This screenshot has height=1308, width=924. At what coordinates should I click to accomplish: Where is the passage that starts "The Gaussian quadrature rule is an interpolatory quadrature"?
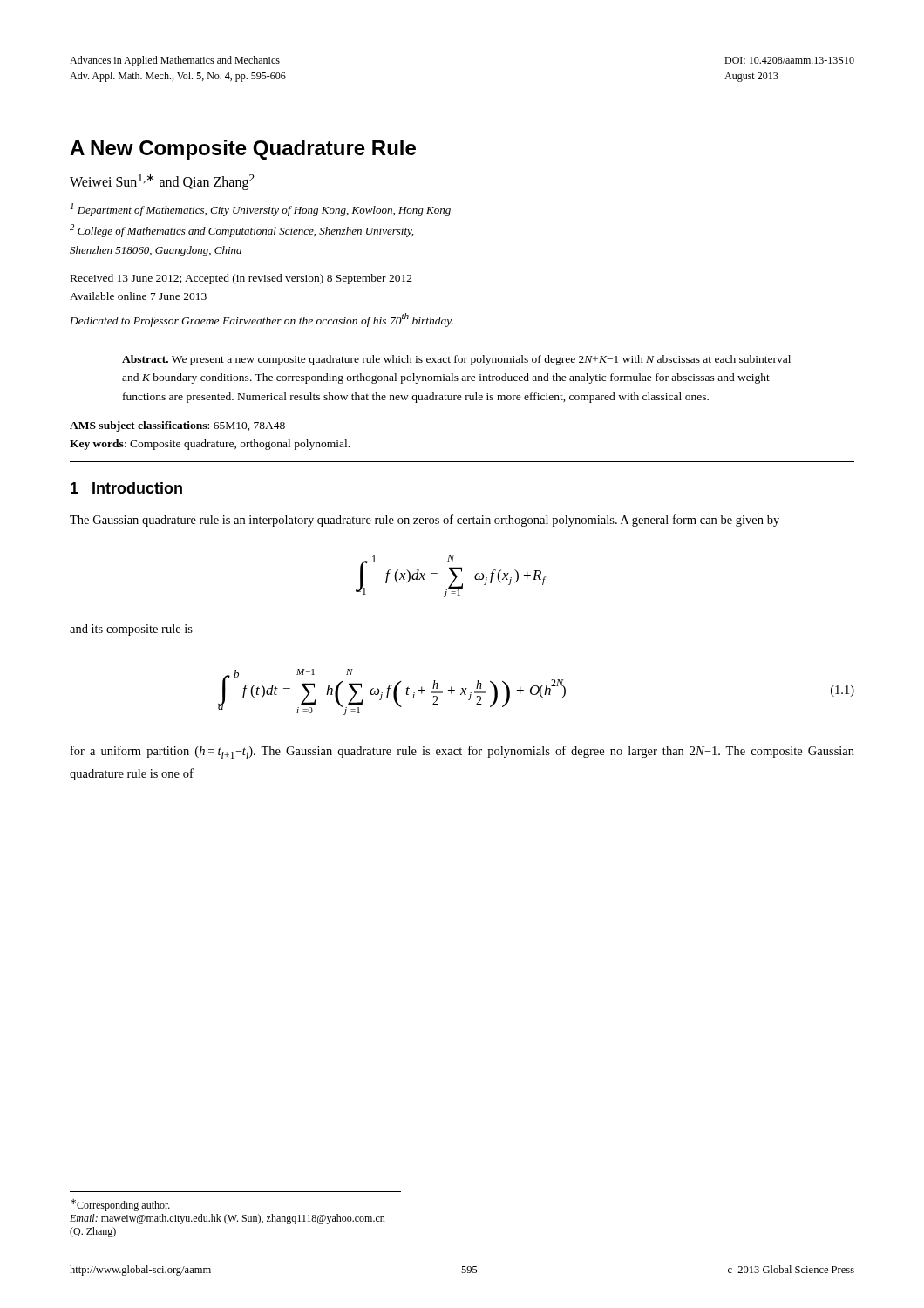425,519
